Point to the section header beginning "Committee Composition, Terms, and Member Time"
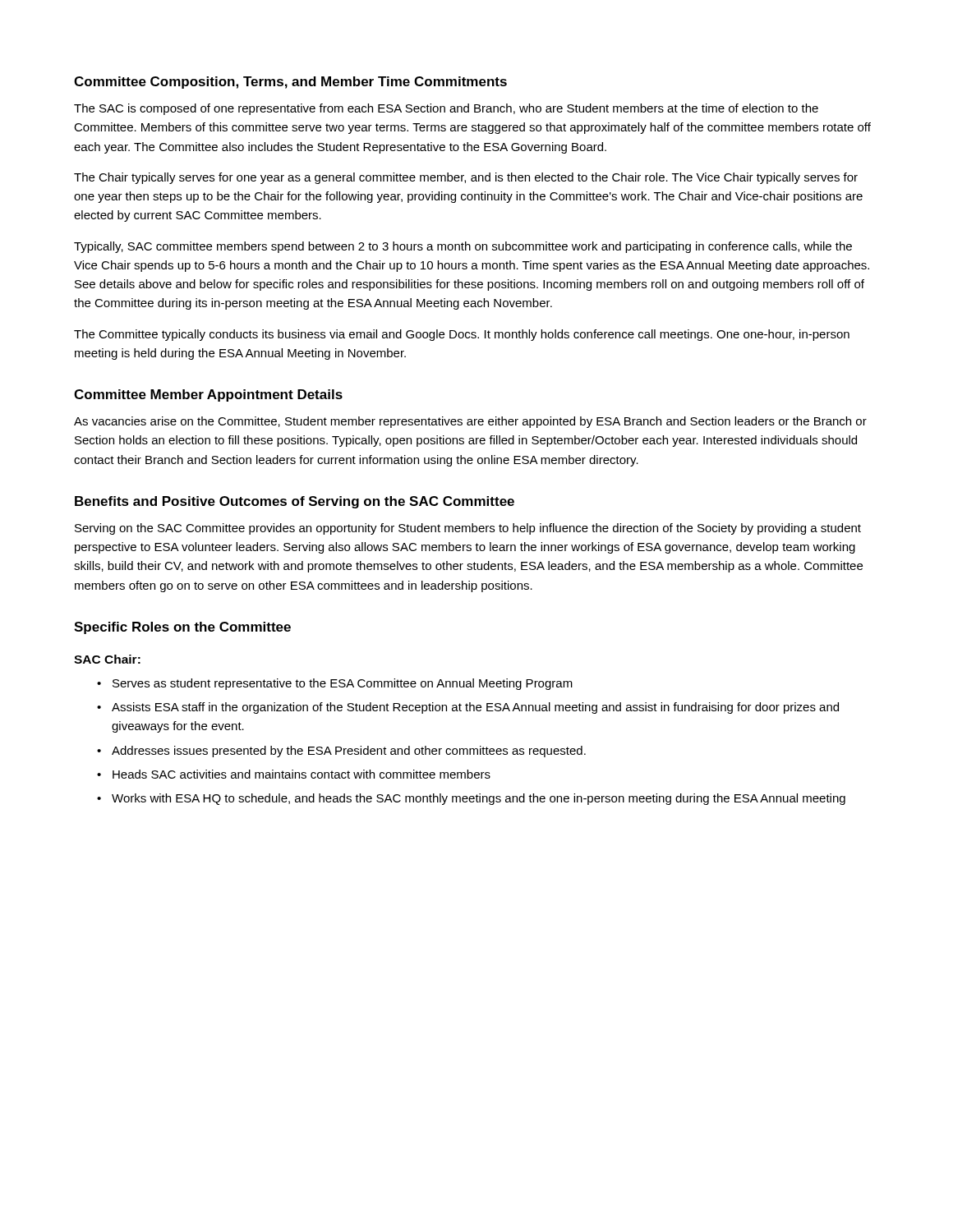Viewport: 953px width, 1232px height. [x=291, y=82]
